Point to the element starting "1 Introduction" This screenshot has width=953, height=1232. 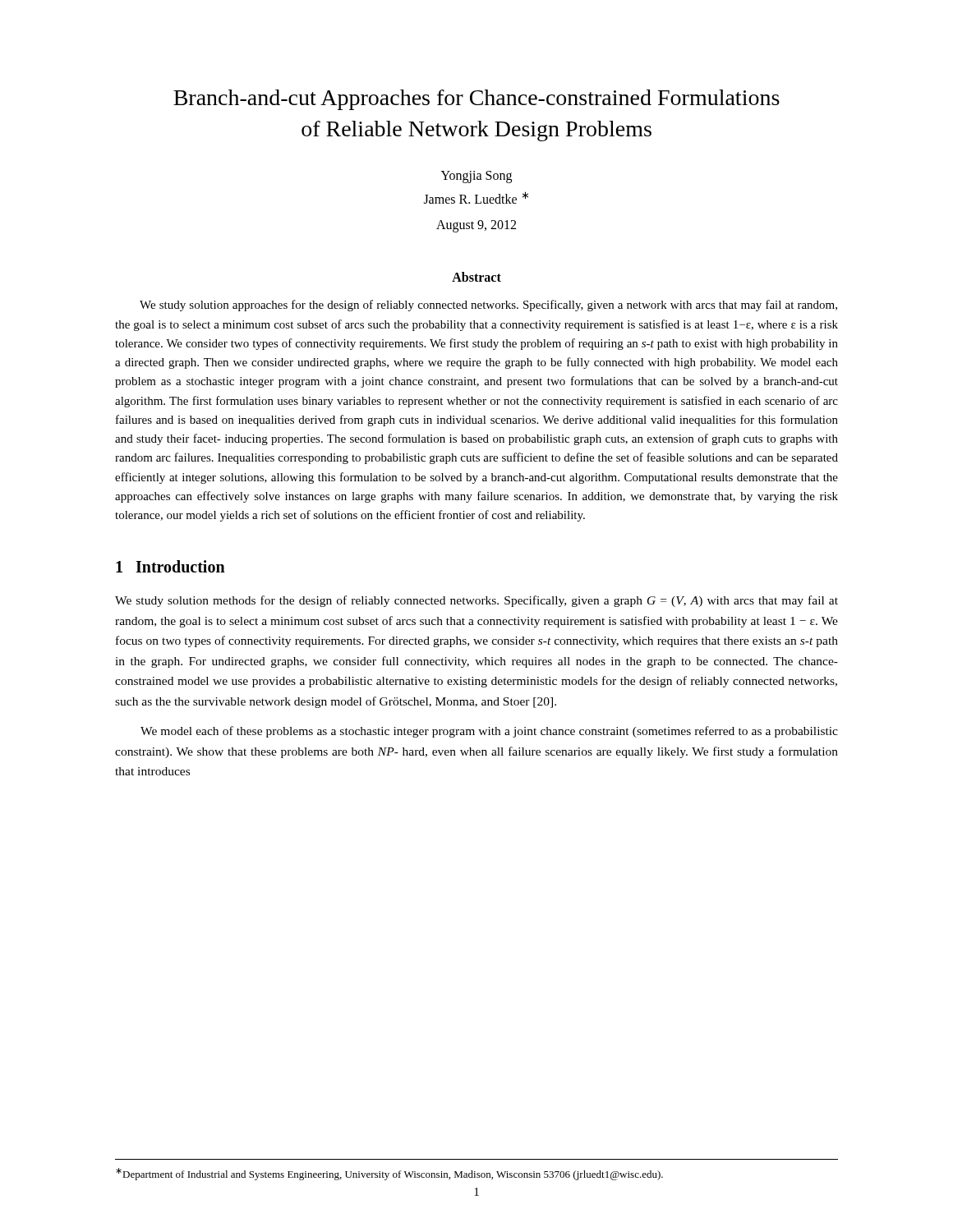point(170,567)
